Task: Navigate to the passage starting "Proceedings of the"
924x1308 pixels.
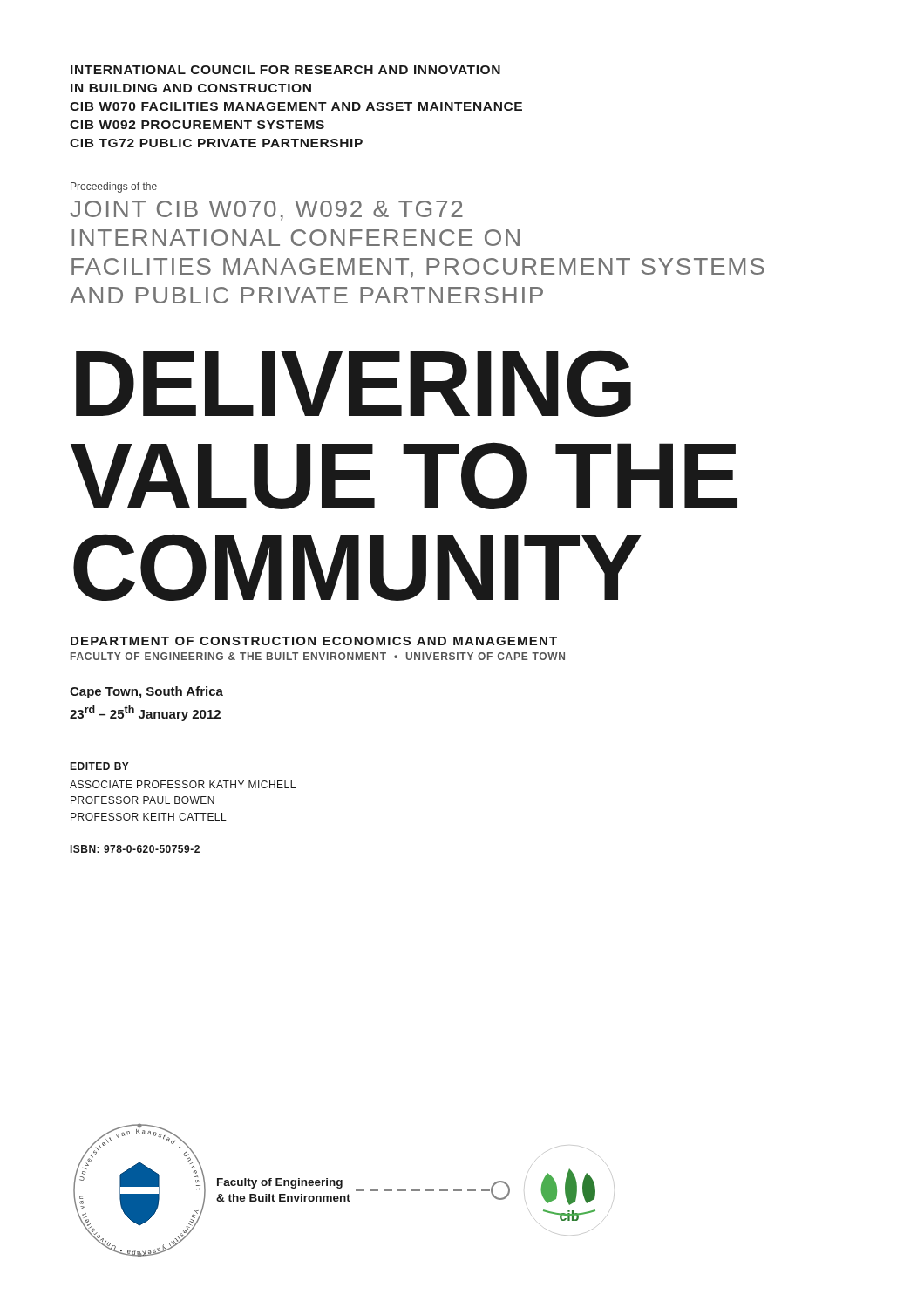Action: (x=113, y=186)
